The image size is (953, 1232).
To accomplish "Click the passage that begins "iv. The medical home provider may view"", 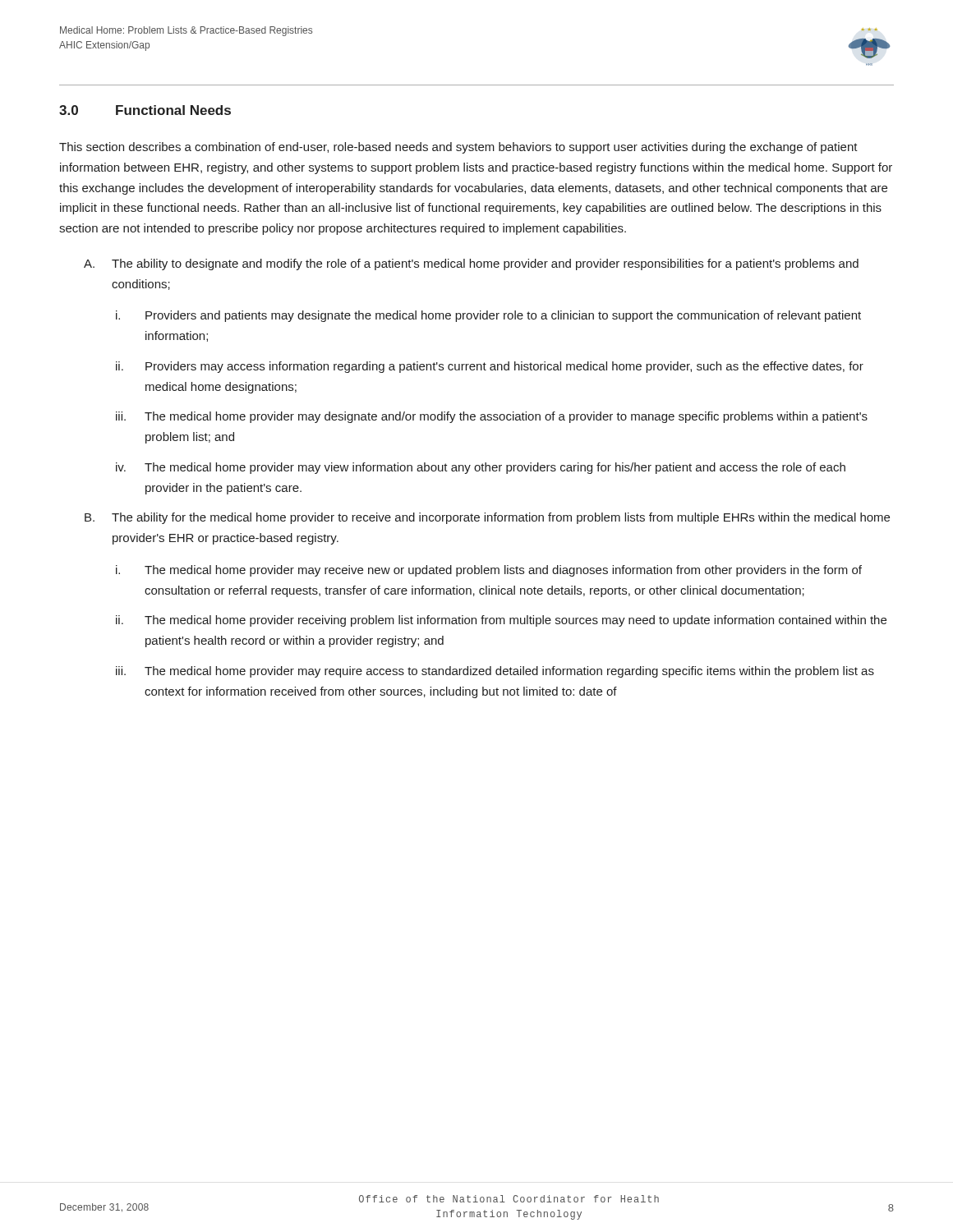I will click(504, 478).
